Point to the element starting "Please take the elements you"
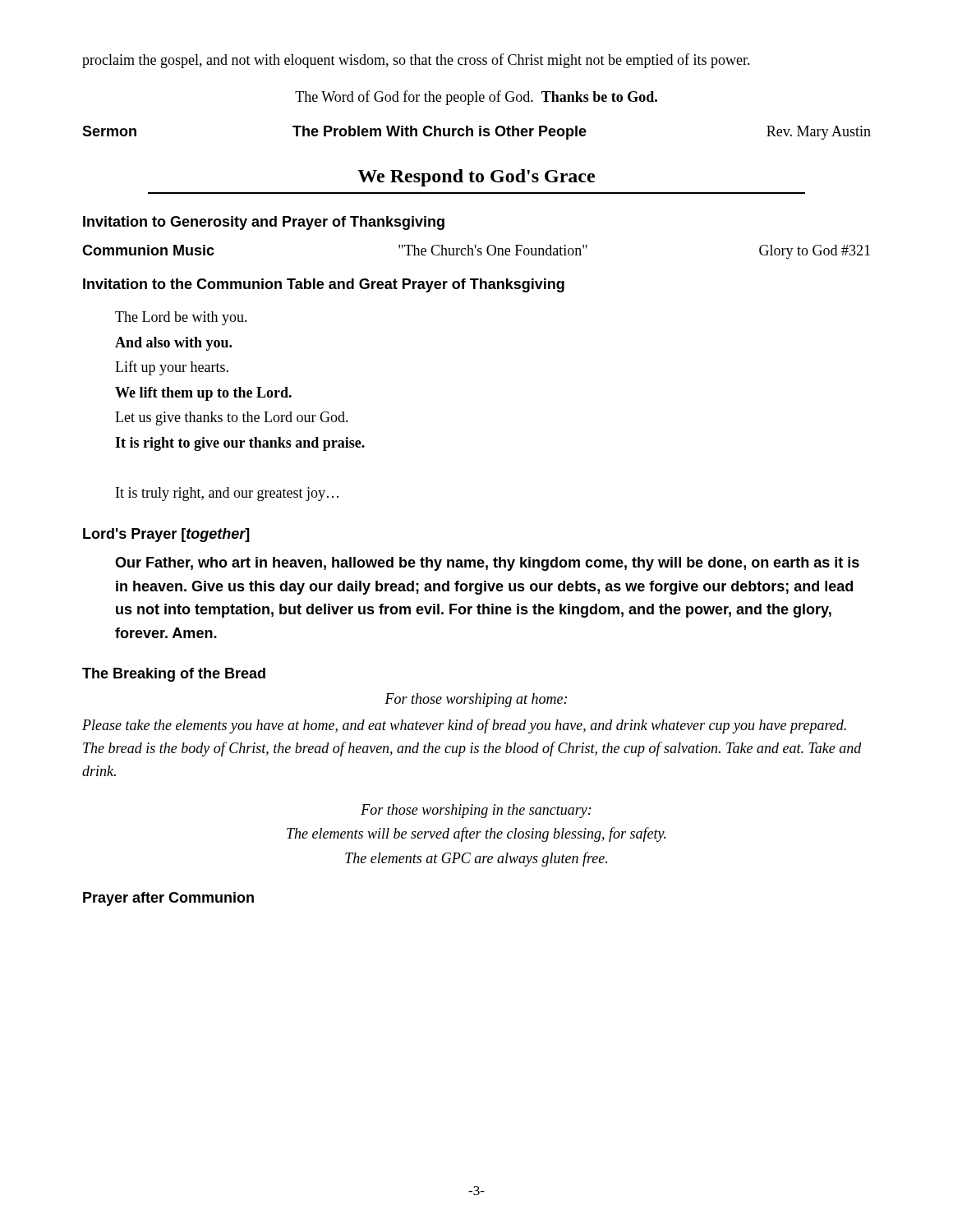The image size is (953, 1232). (472, 748)
